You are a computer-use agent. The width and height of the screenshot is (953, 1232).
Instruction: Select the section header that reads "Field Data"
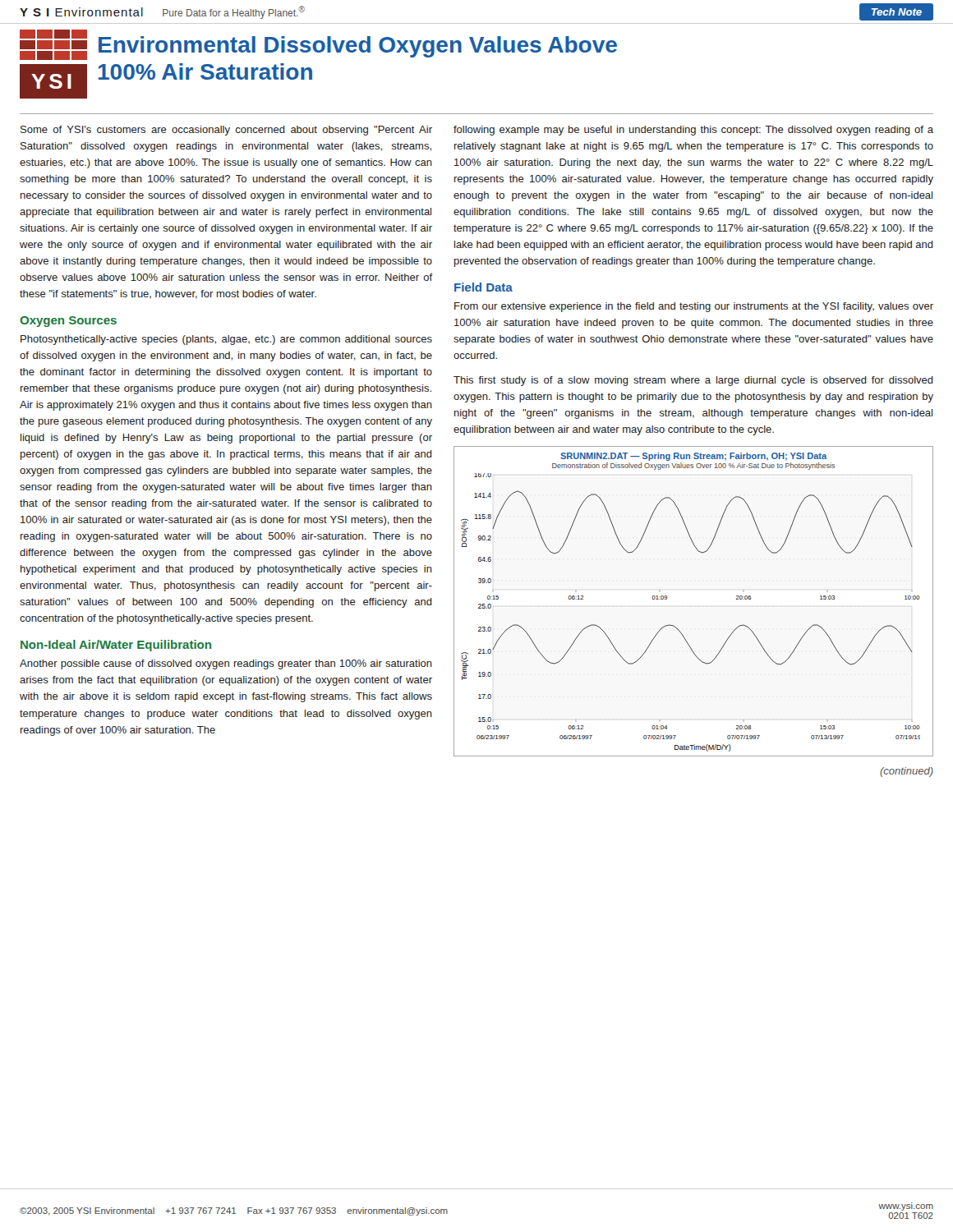tap(483, 287)
